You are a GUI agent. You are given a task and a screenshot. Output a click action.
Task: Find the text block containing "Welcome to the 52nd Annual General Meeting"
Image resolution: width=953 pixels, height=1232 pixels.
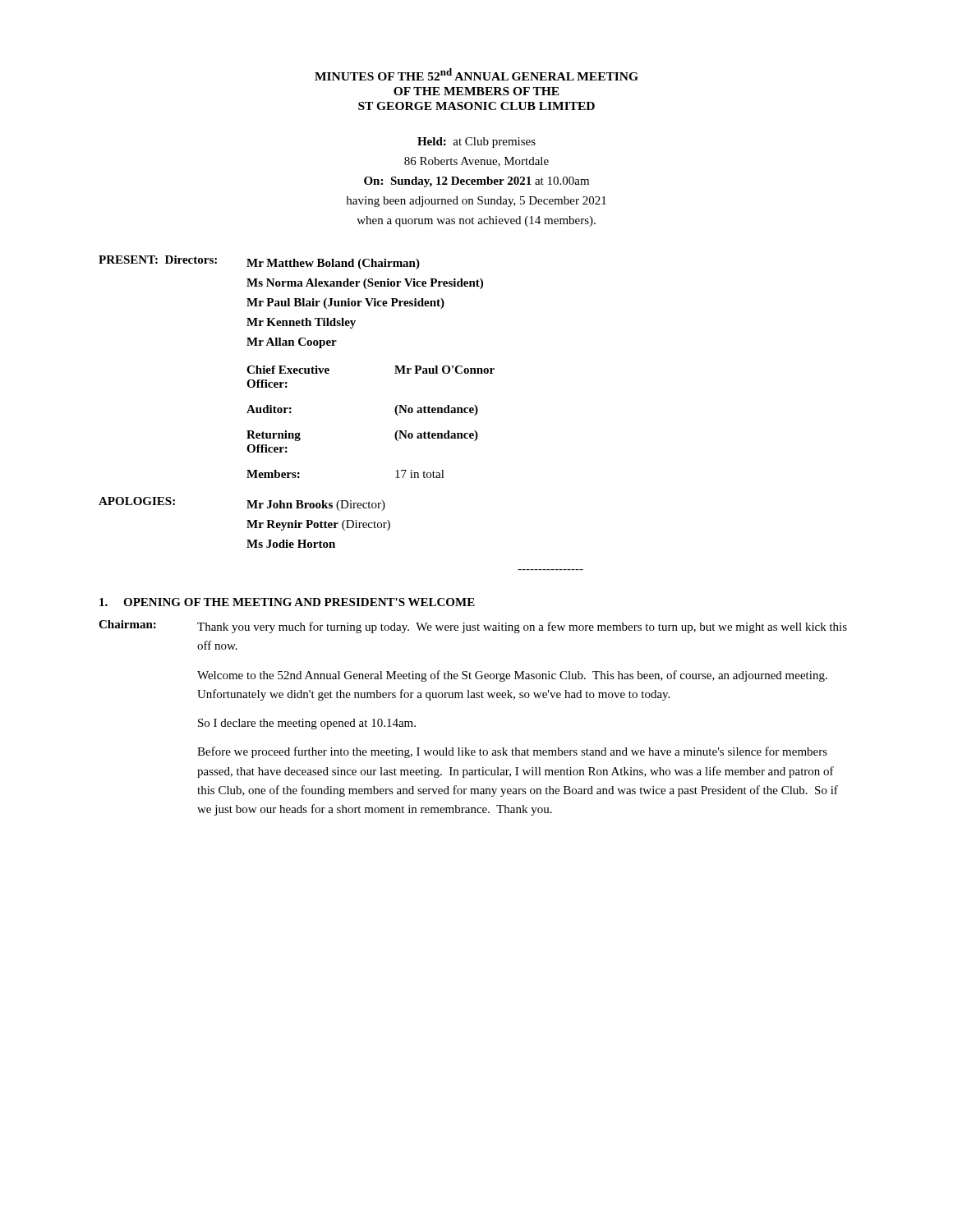coord(514,684)
